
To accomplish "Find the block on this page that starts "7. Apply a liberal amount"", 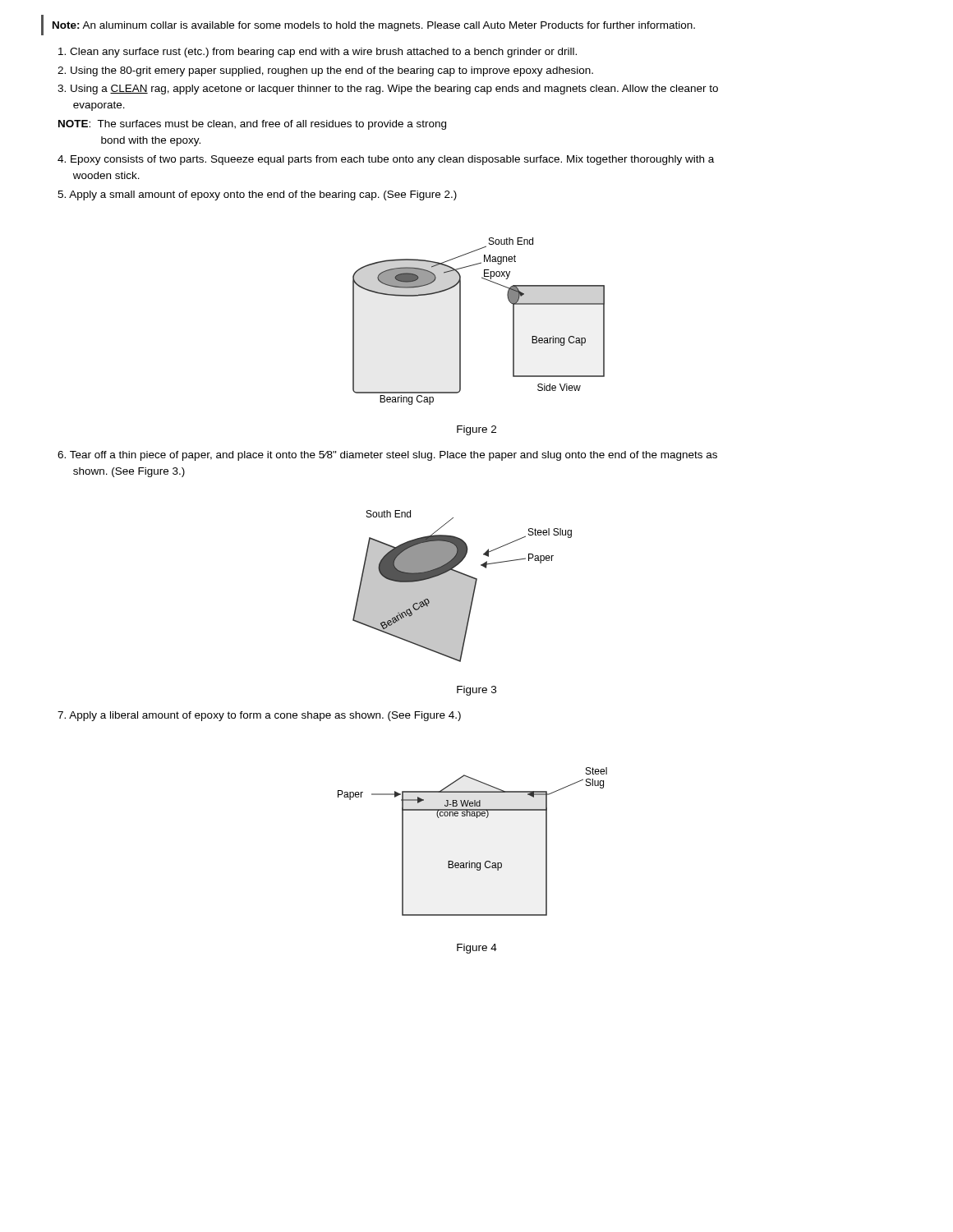I will pos(259,715).
